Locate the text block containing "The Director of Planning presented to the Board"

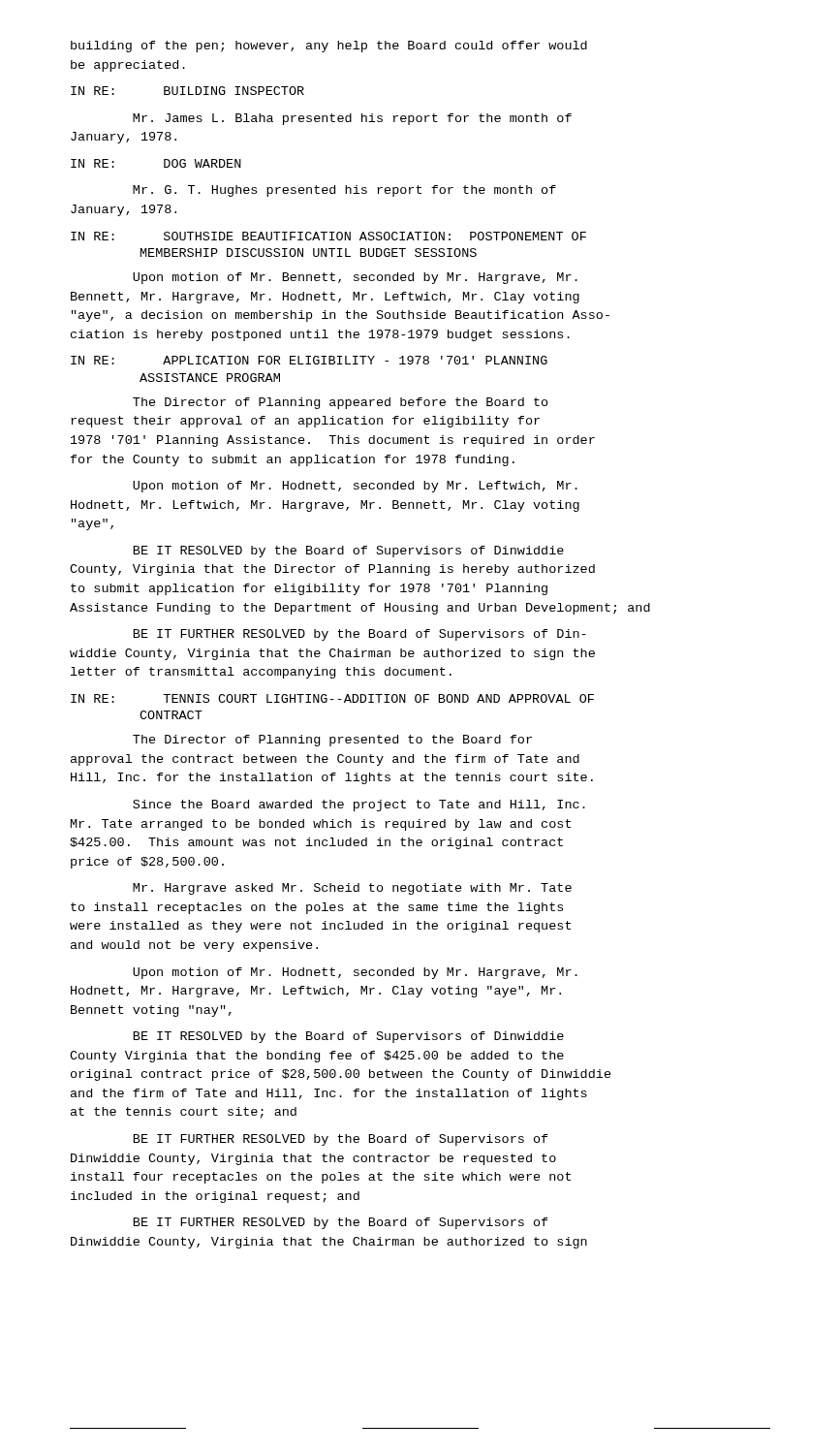coord(333,759)
